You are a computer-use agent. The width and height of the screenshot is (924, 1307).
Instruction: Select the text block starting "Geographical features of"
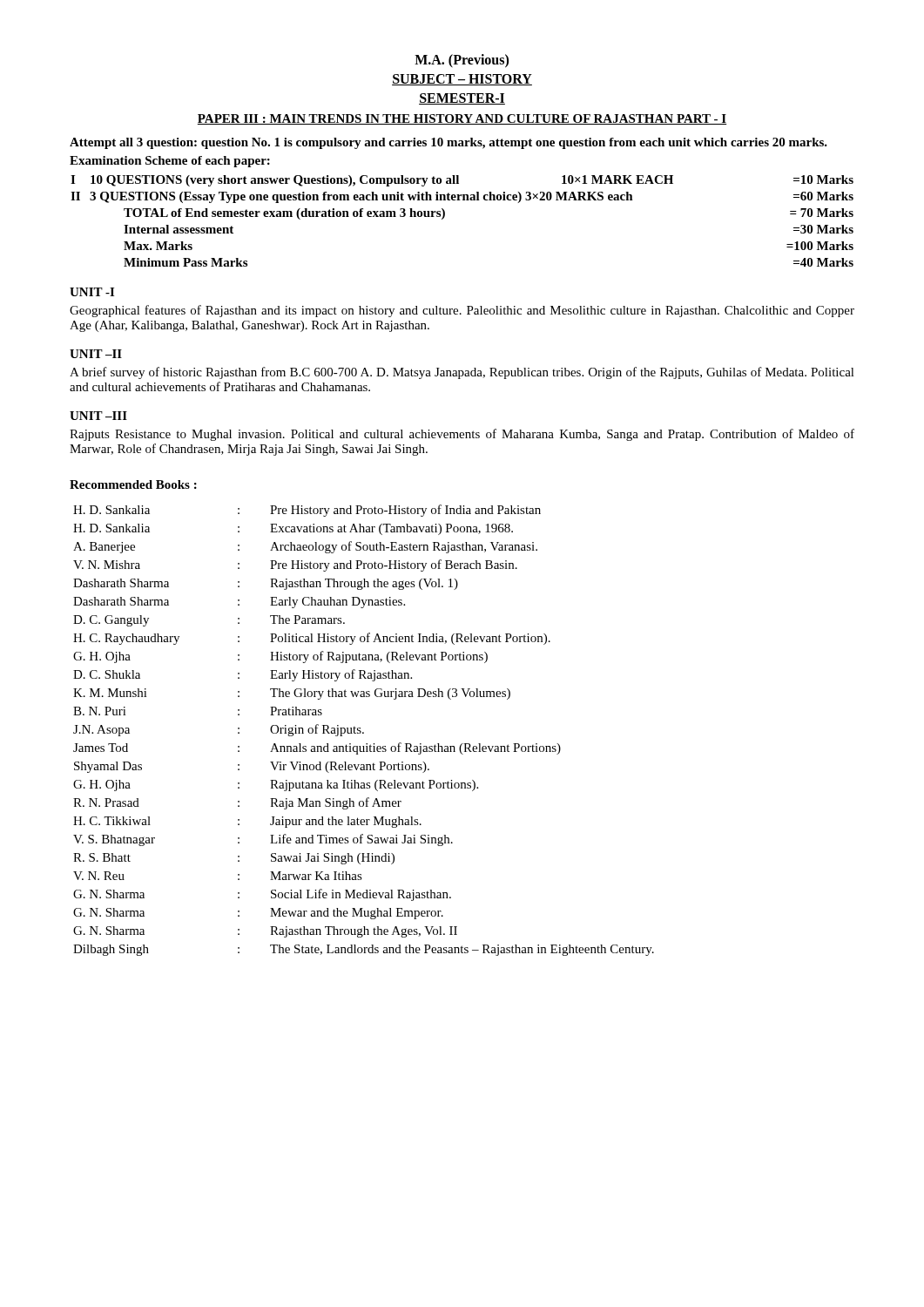462,318
